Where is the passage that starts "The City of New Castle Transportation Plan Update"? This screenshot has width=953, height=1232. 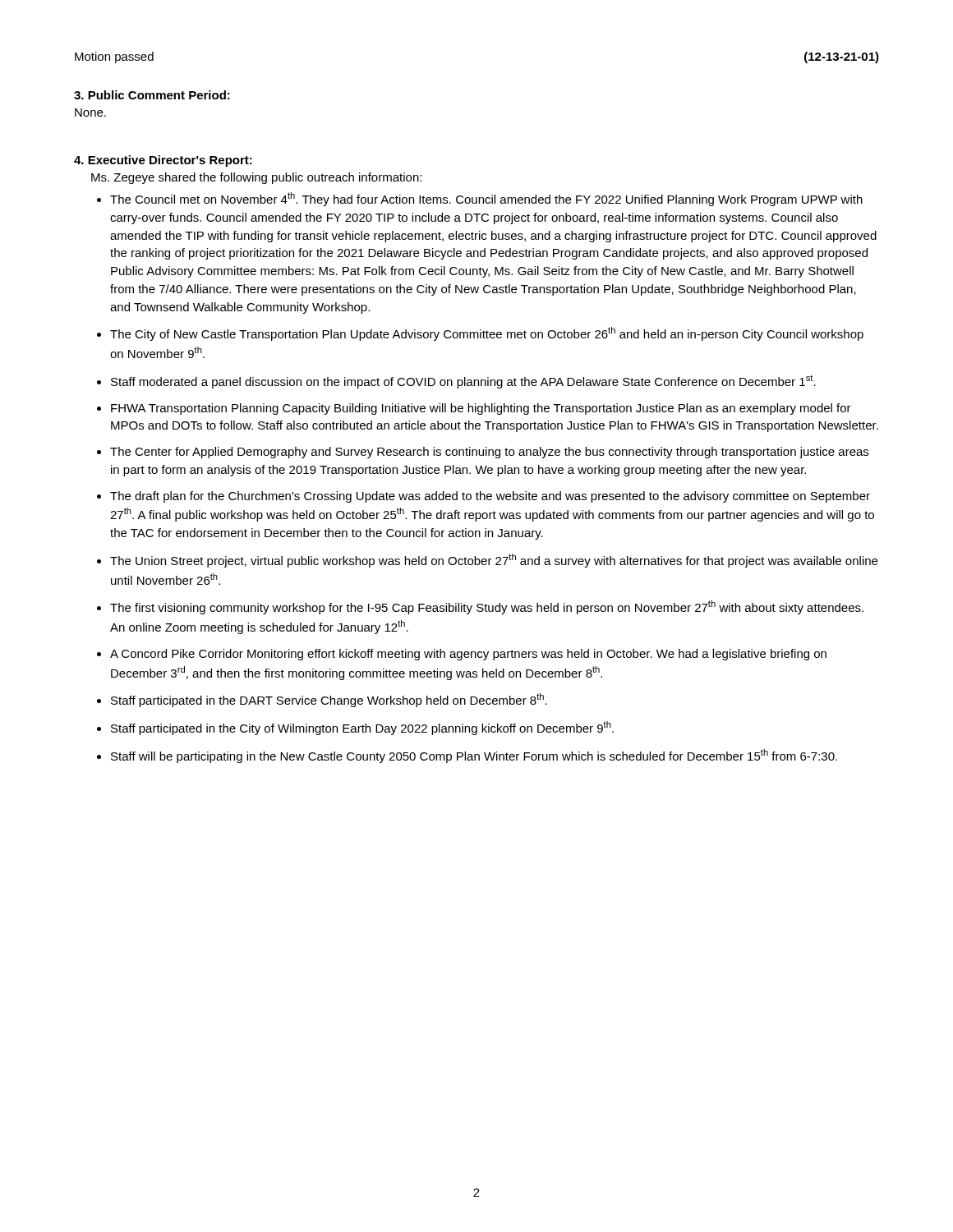487,343
